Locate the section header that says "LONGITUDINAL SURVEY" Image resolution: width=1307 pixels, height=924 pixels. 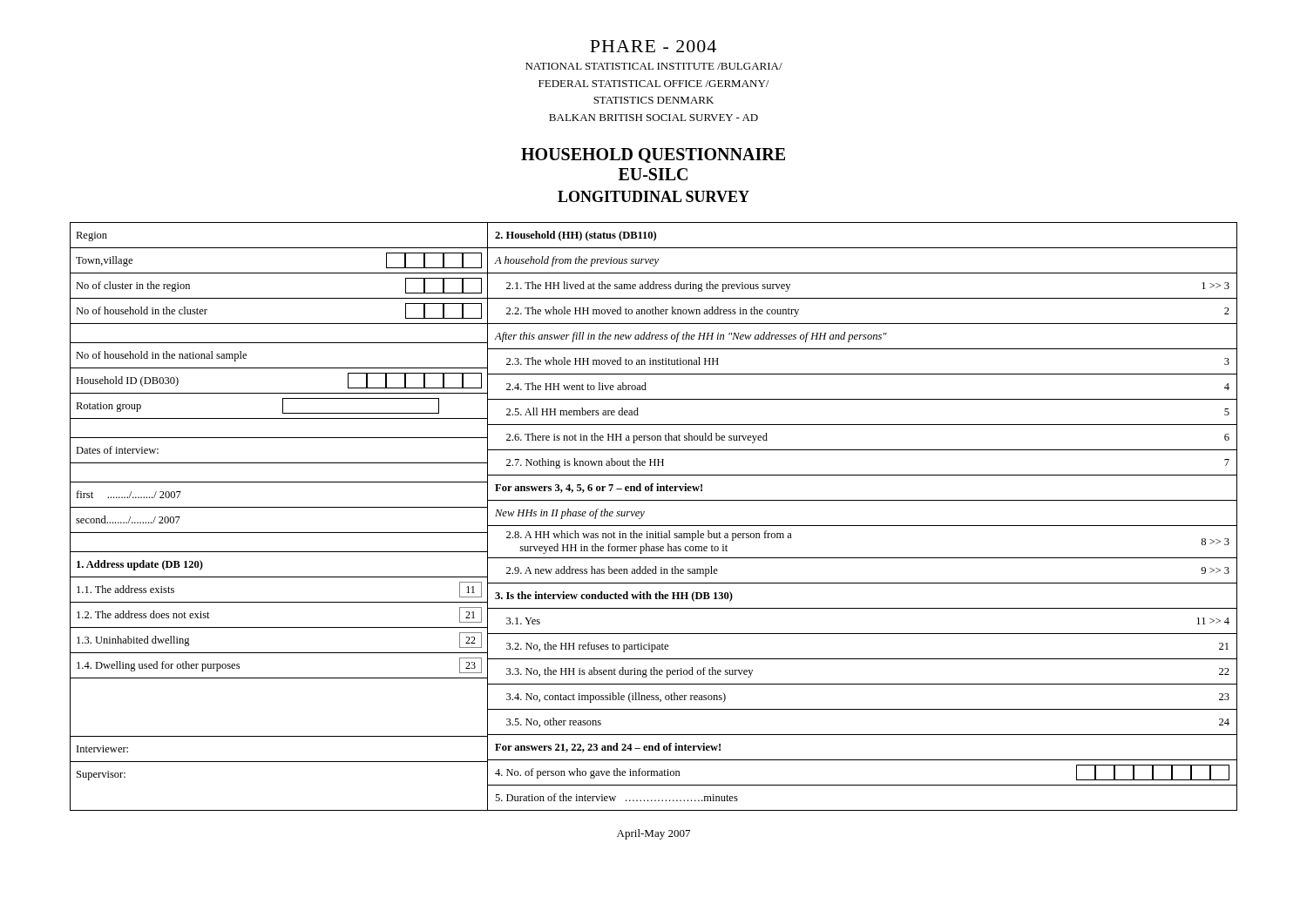[654, 197]
